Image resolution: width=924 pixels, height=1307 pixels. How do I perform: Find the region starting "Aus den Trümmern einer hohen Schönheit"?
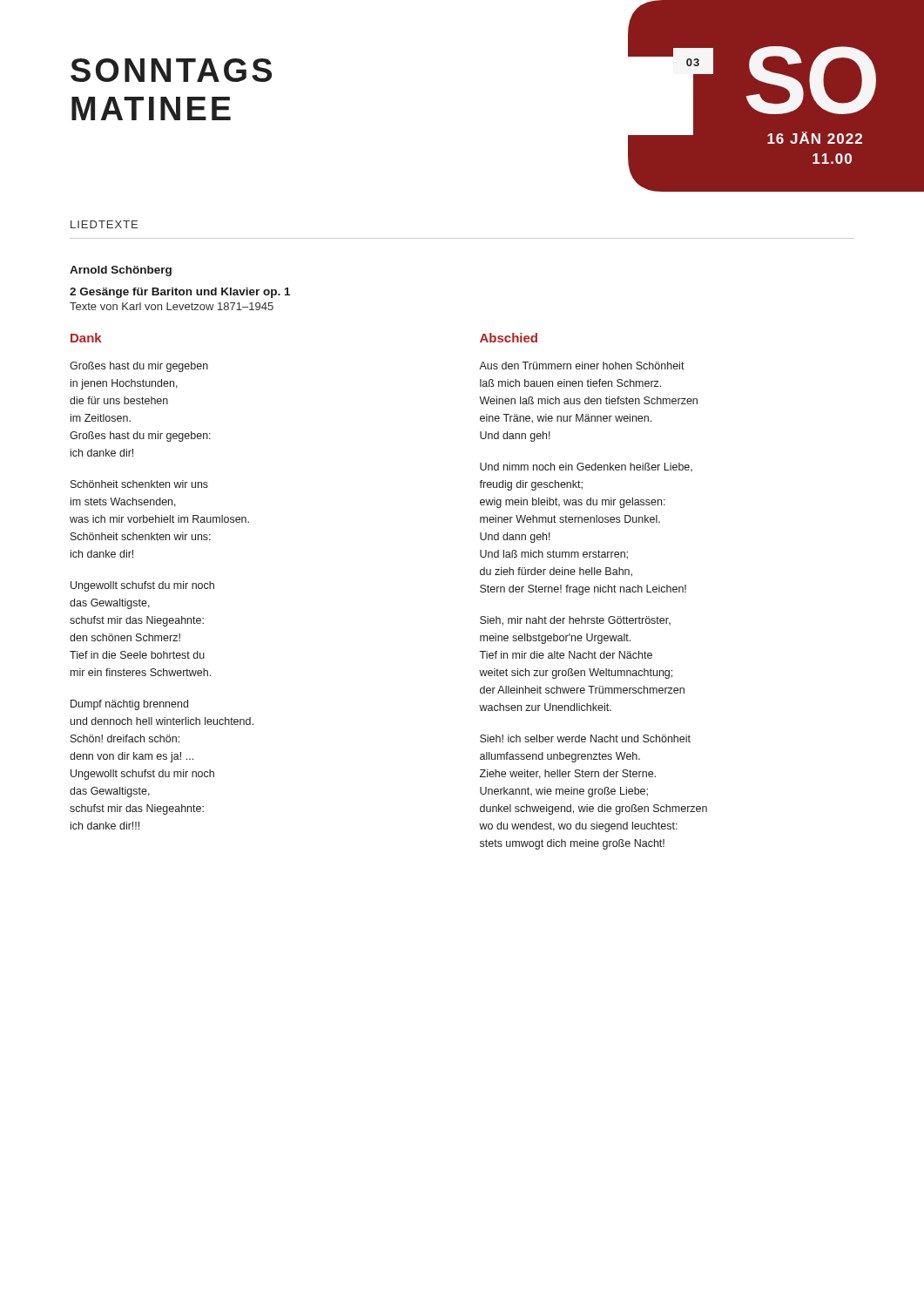[x=589, y=401]
